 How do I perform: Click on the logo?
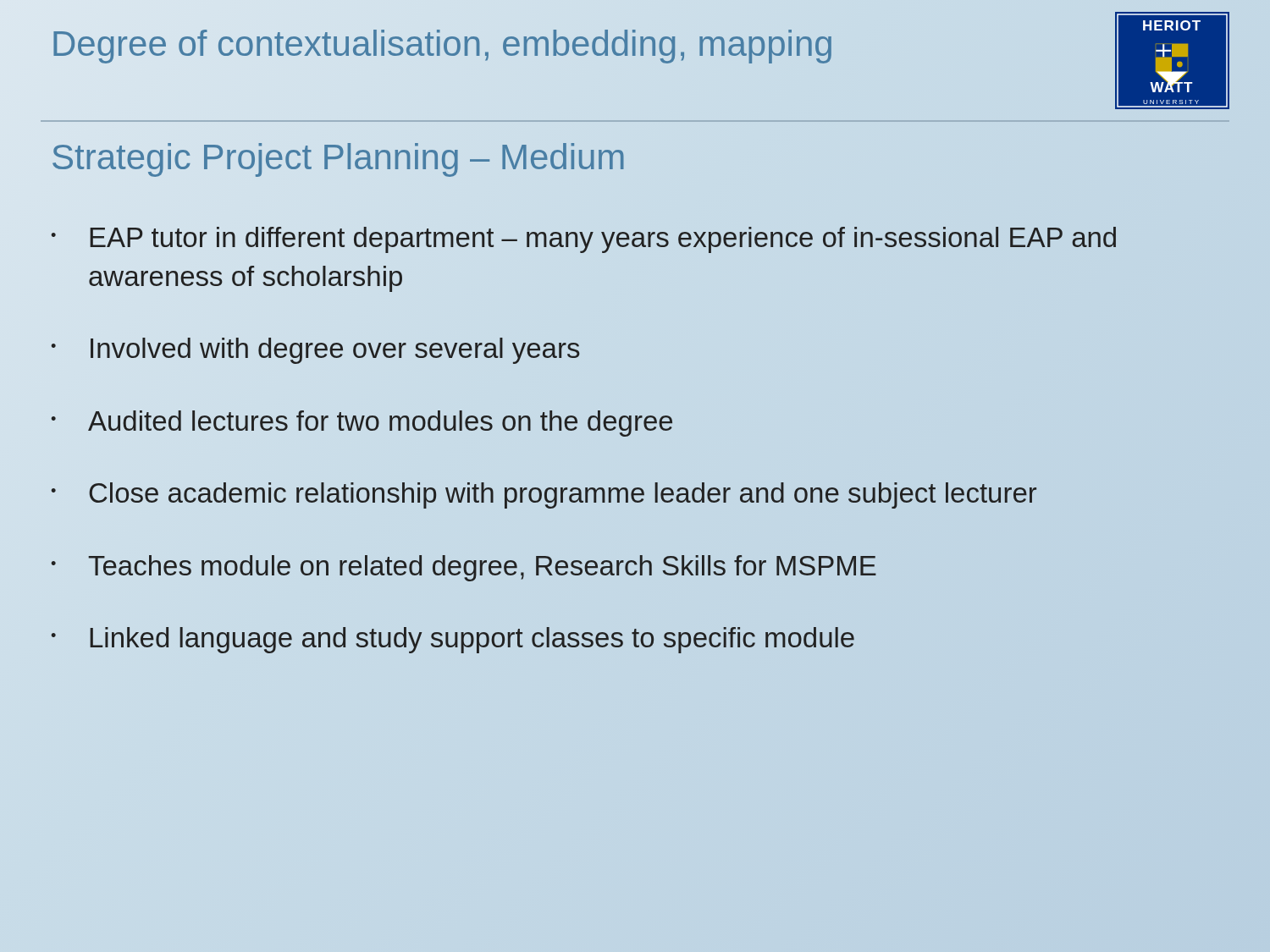pyautogui.click(x=1172, y=60)
